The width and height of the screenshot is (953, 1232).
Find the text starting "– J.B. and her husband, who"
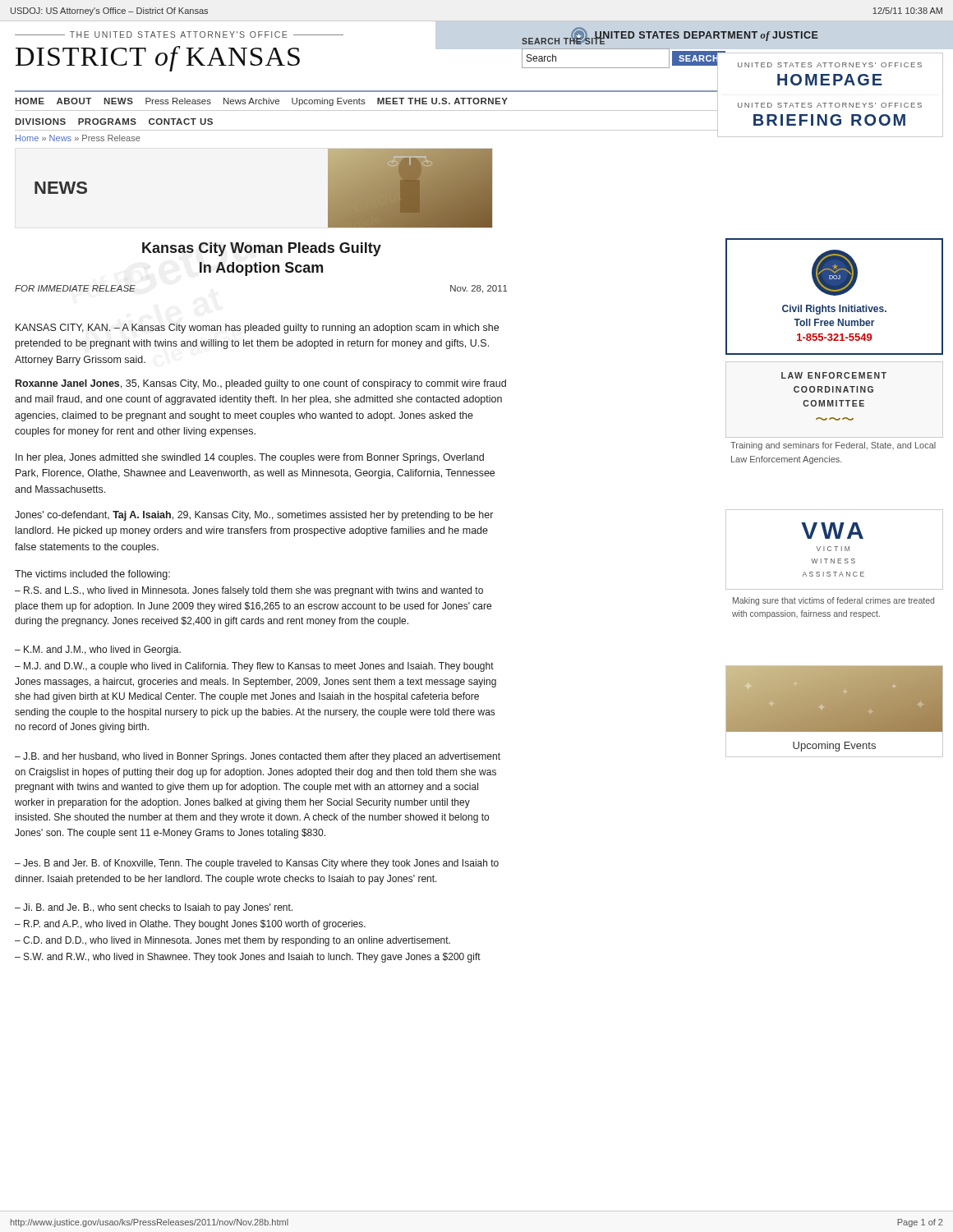point(258,795)
